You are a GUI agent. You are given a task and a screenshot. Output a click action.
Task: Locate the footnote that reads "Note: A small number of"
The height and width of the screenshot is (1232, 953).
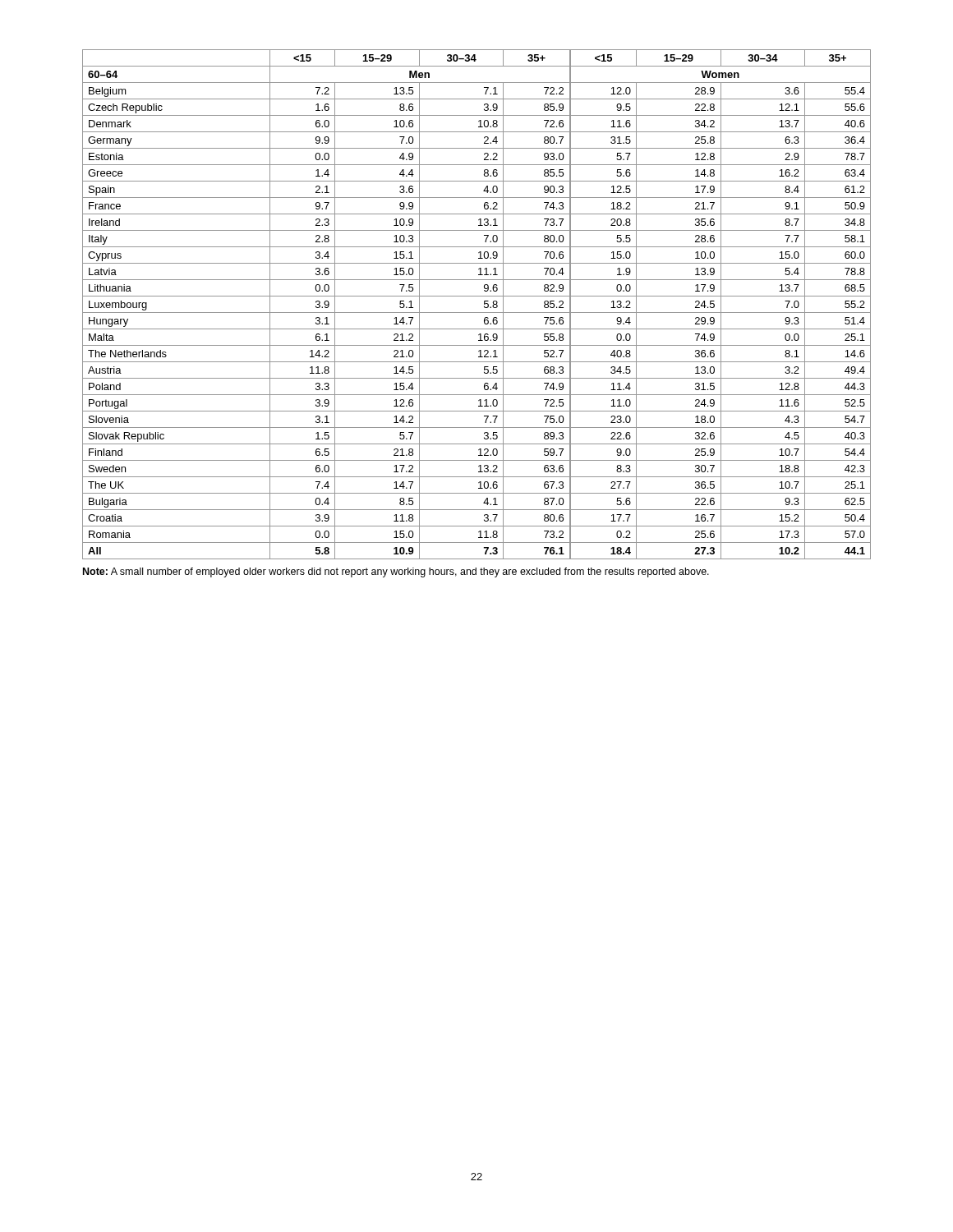click(x=396, y=572)
